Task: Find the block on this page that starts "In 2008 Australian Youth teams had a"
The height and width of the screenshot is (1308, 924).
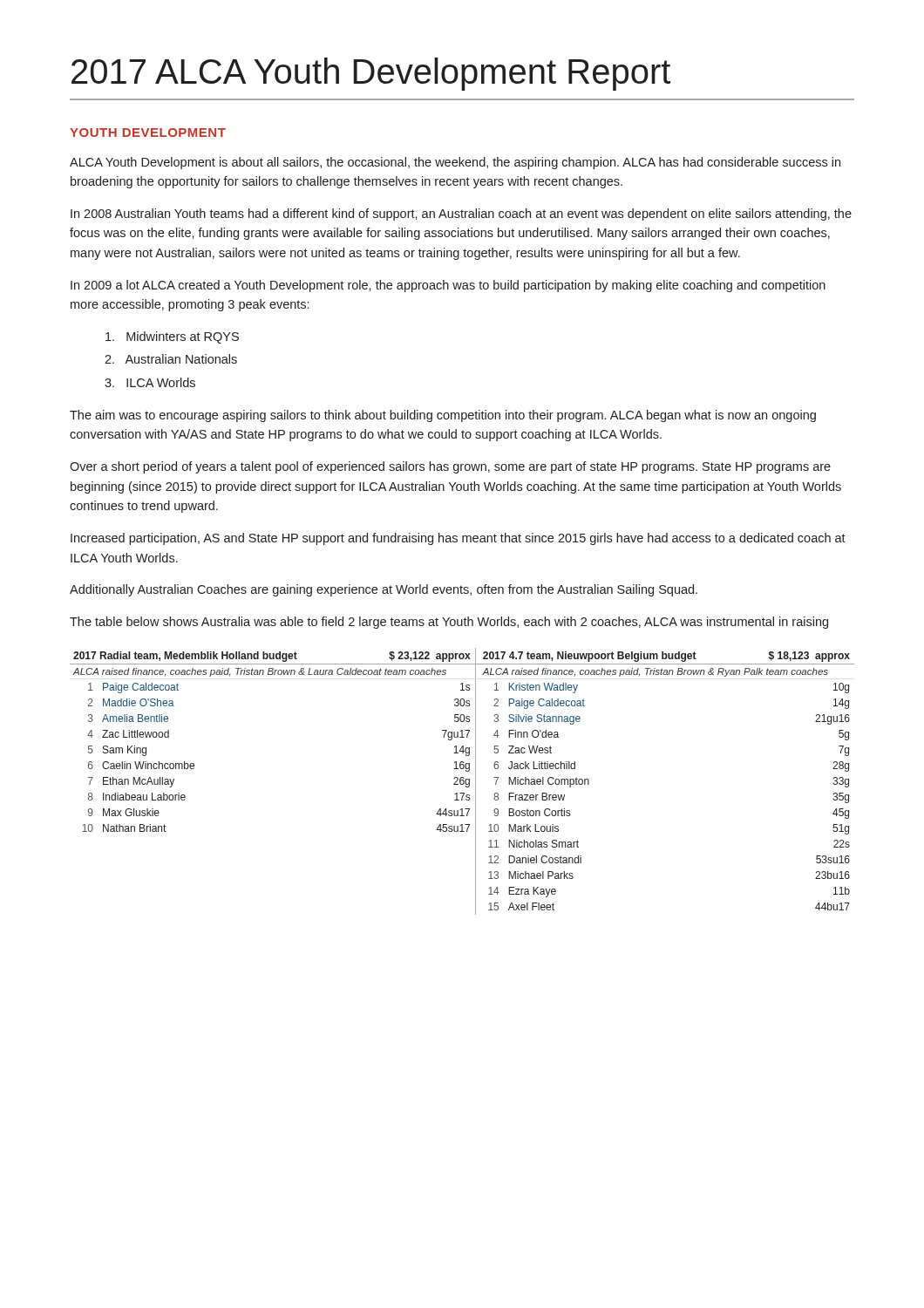Action: tap(462, 233)
